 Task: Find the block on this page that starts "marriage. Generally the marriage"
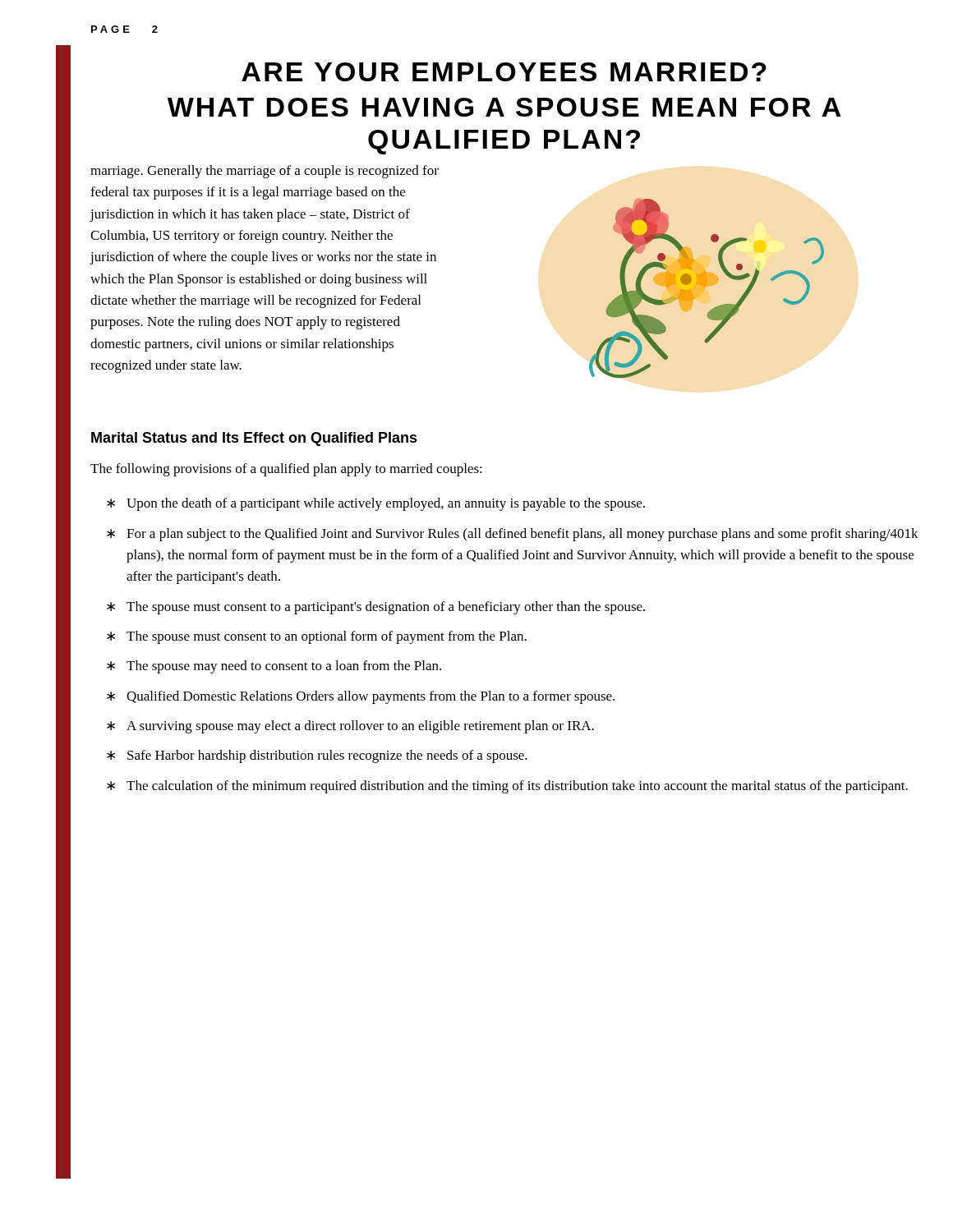(264, 268)
